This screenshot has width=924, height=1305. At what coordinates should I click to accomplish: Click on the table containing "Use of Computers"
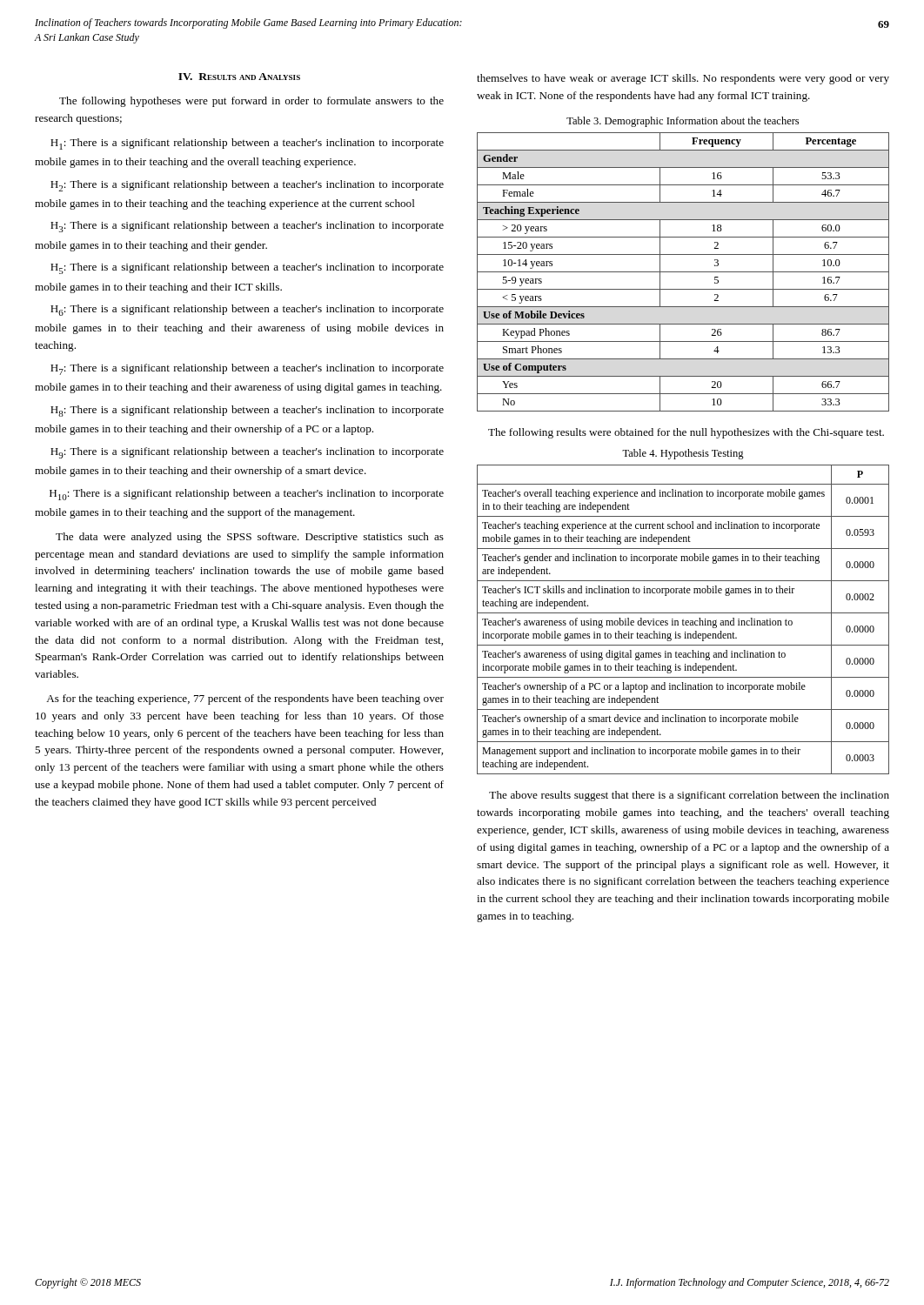tap(683, 272)
